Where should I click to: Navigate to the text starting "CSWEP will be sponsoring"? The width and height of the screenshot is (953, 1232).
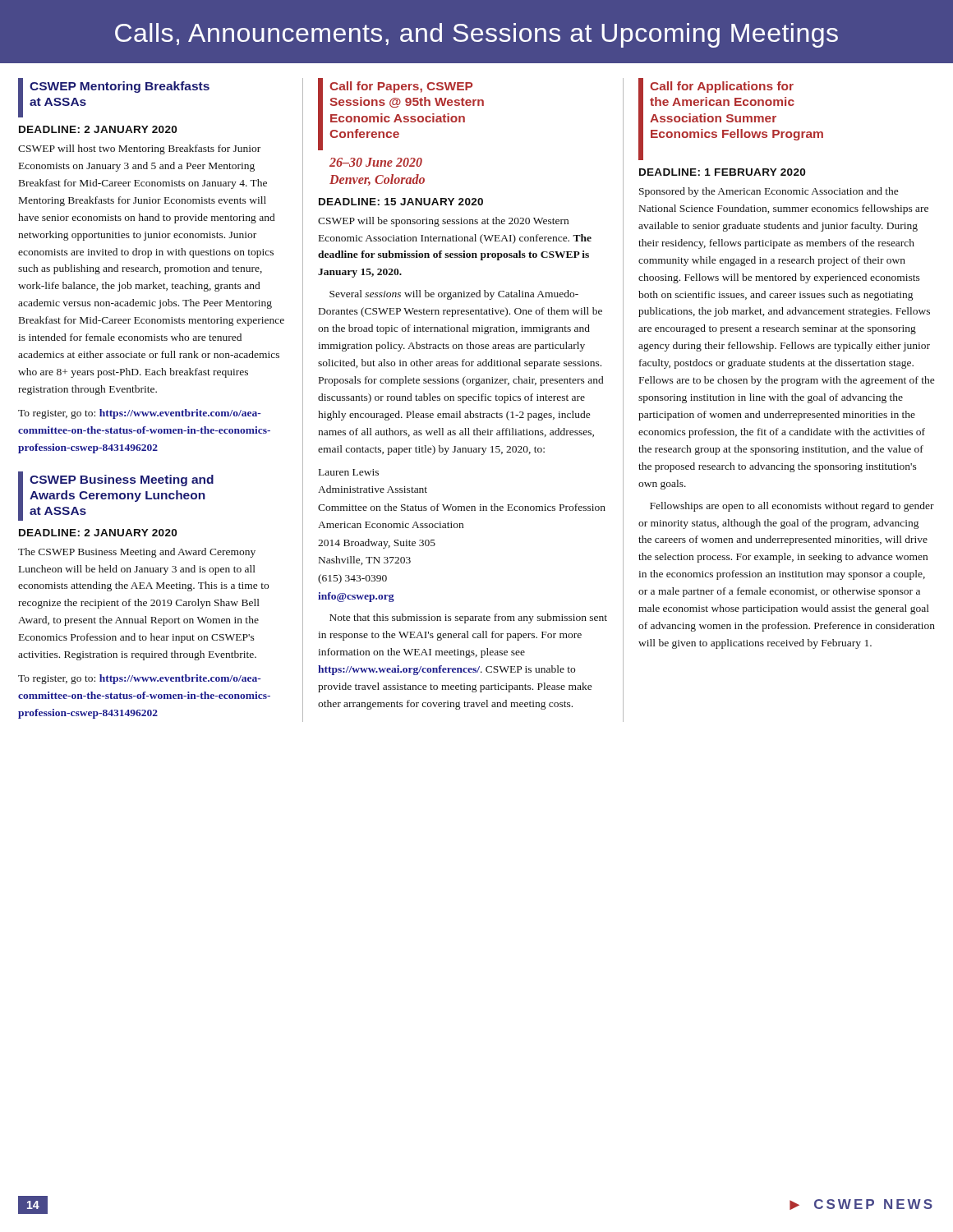[455, 246]
